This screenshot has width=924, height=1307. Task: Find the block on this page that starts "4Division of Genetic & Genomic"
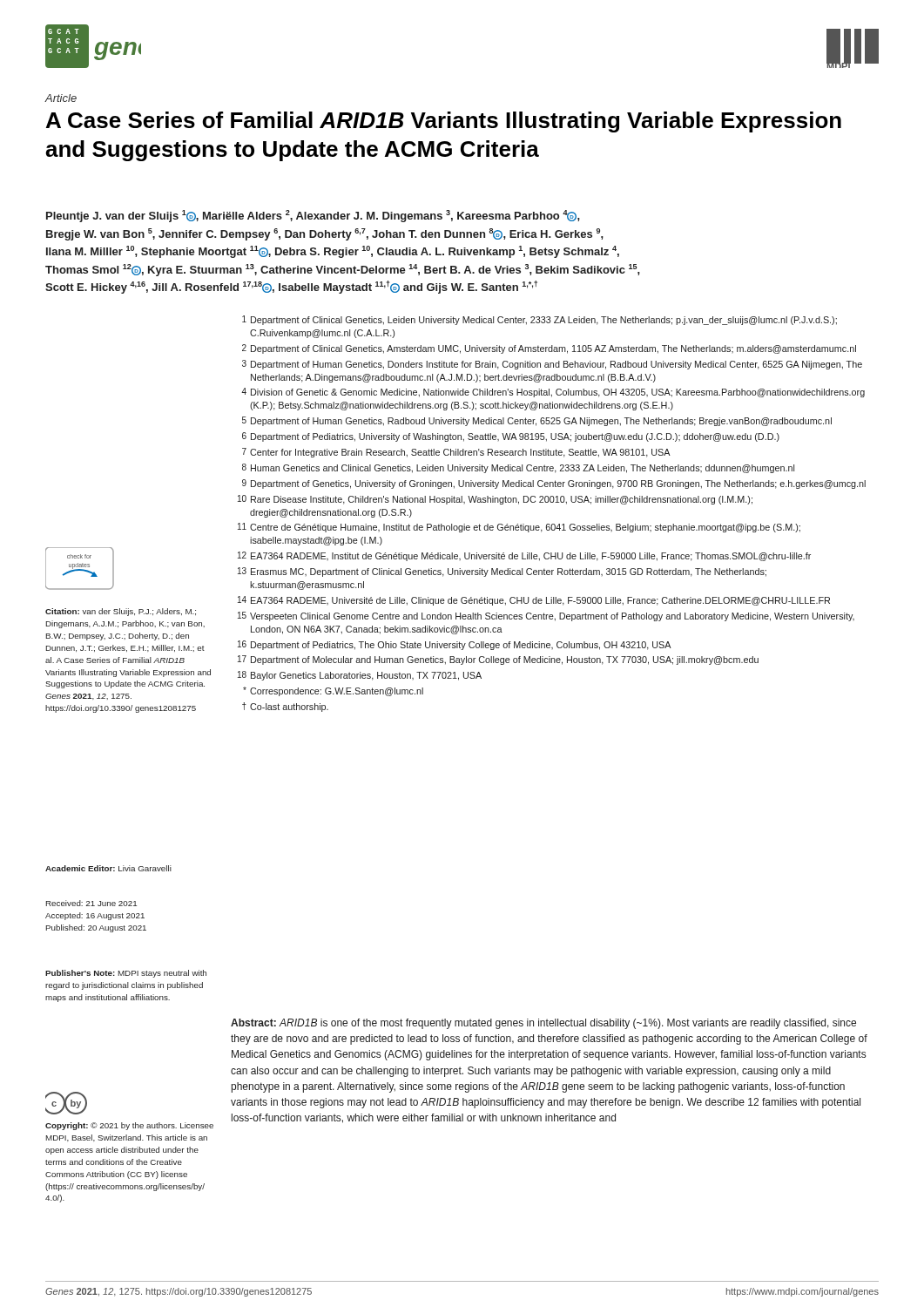(x=555, y=399)
